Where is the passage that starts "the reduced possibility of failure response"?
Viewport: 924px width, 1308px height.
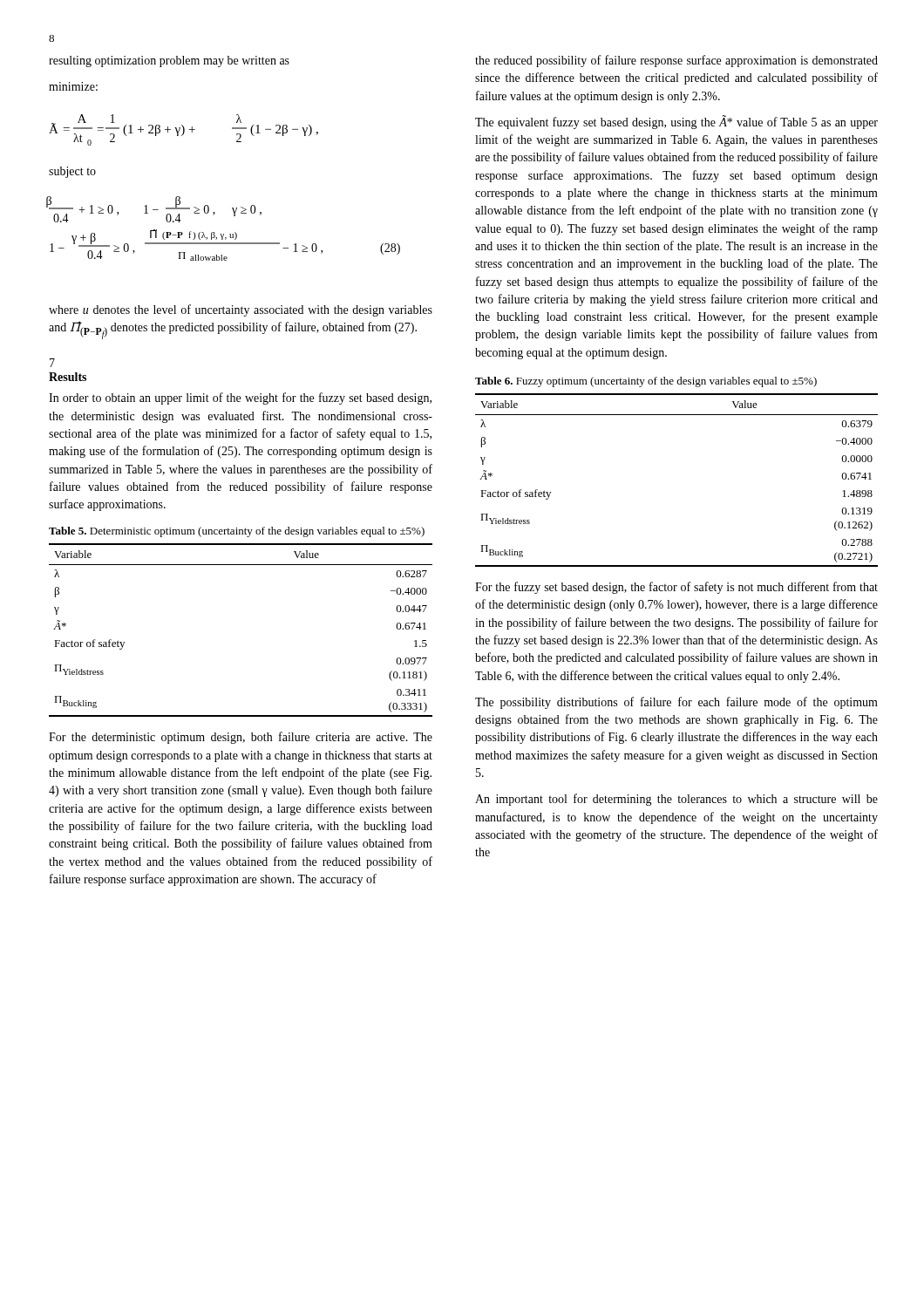click(x=676, y=79)
